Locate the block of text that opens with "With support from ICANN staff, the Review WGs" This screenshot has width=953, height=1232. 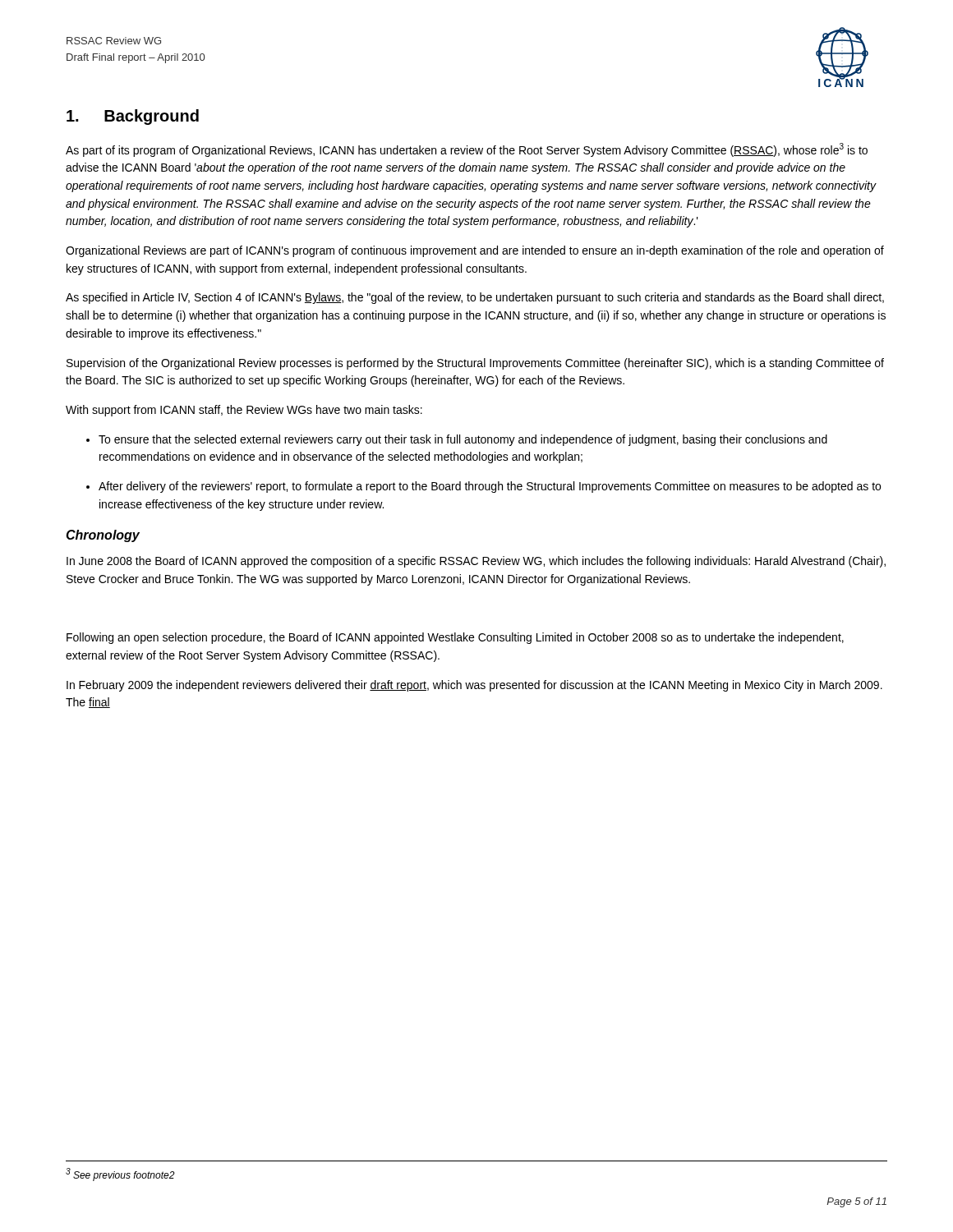(244, 411)
